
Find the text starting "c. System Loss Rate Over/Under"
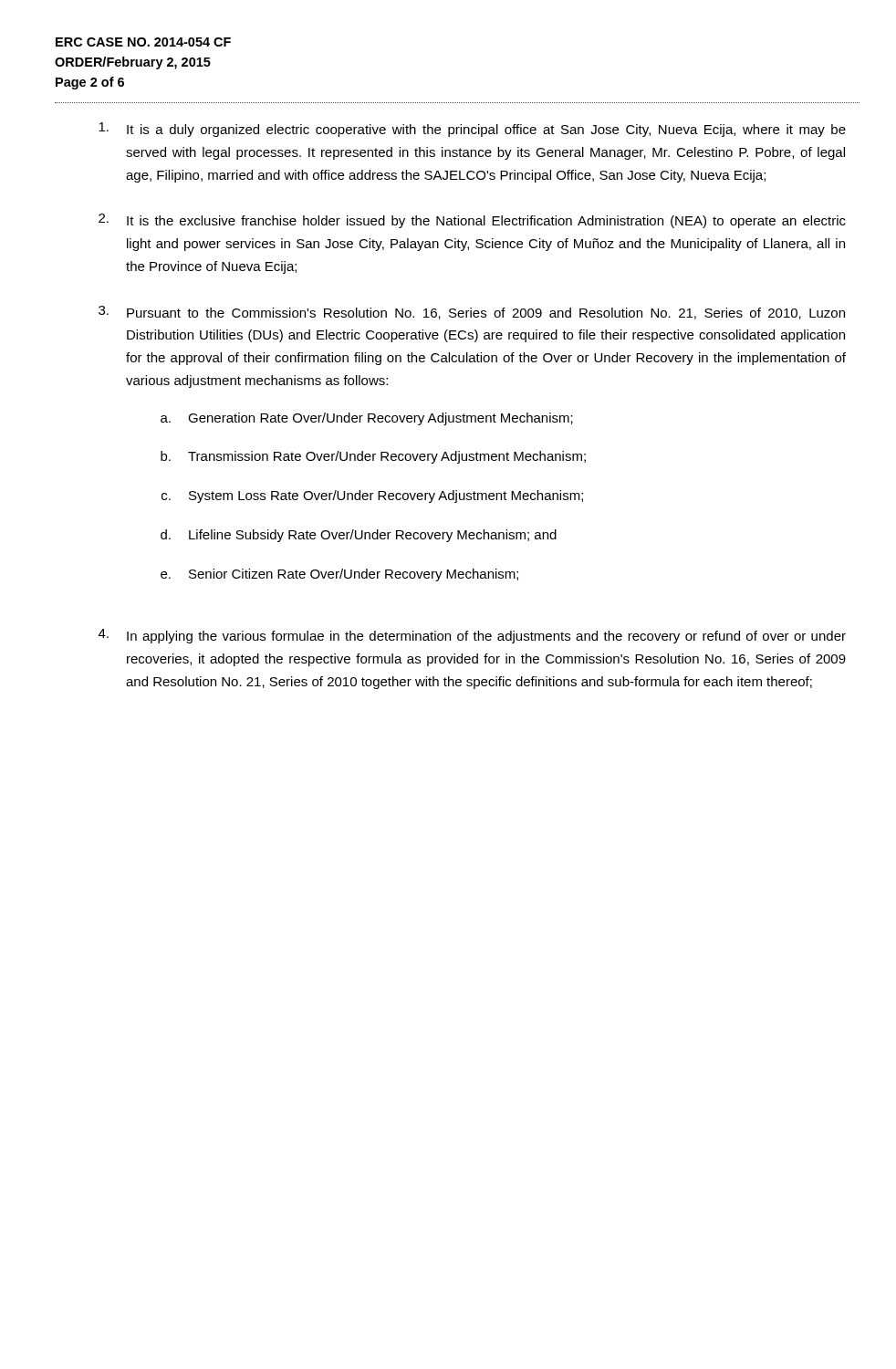click(x=486, y=496)
